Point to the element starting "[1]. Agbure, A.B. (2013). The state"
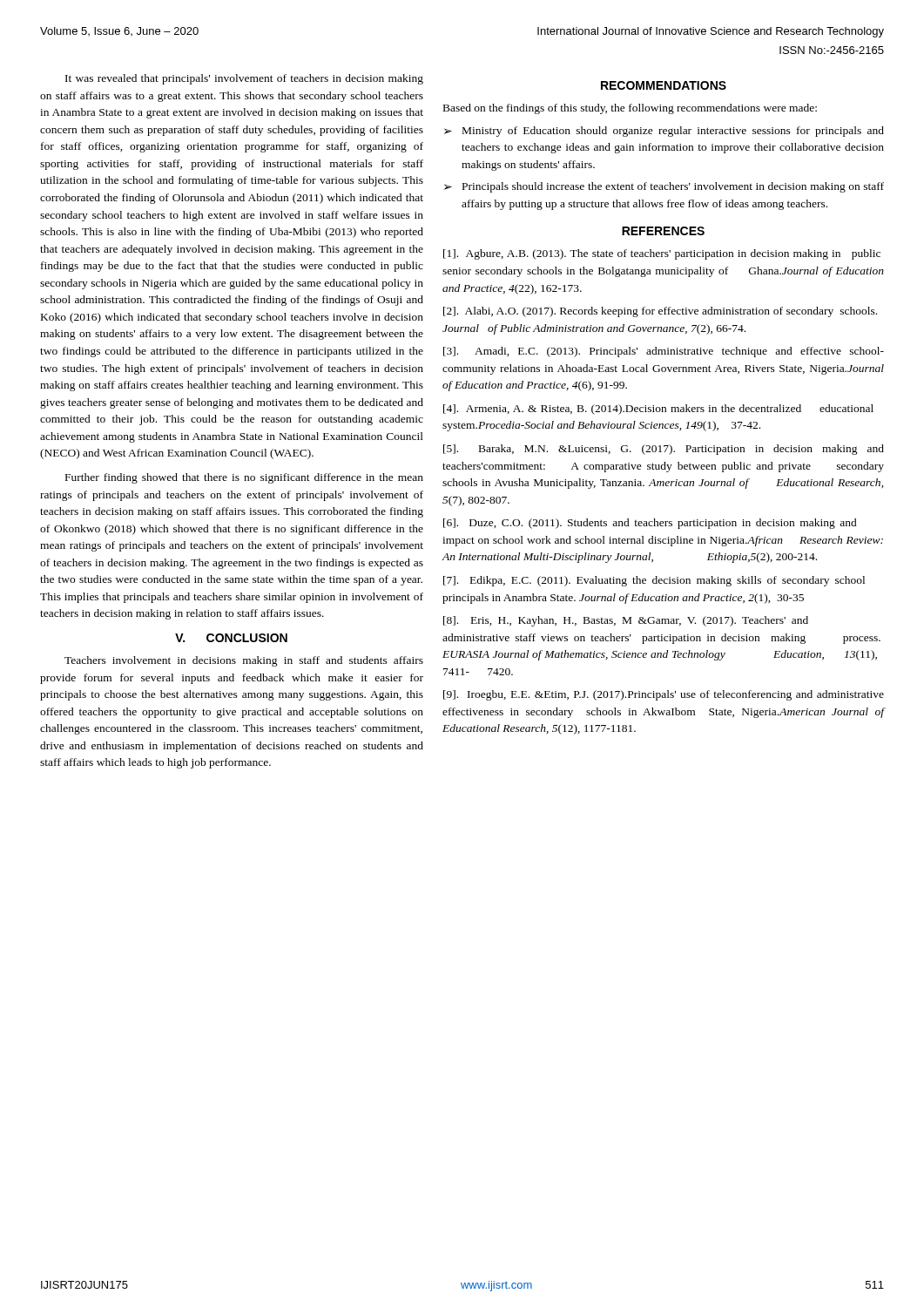The image size is (924, 1307). tap(663, 270)
